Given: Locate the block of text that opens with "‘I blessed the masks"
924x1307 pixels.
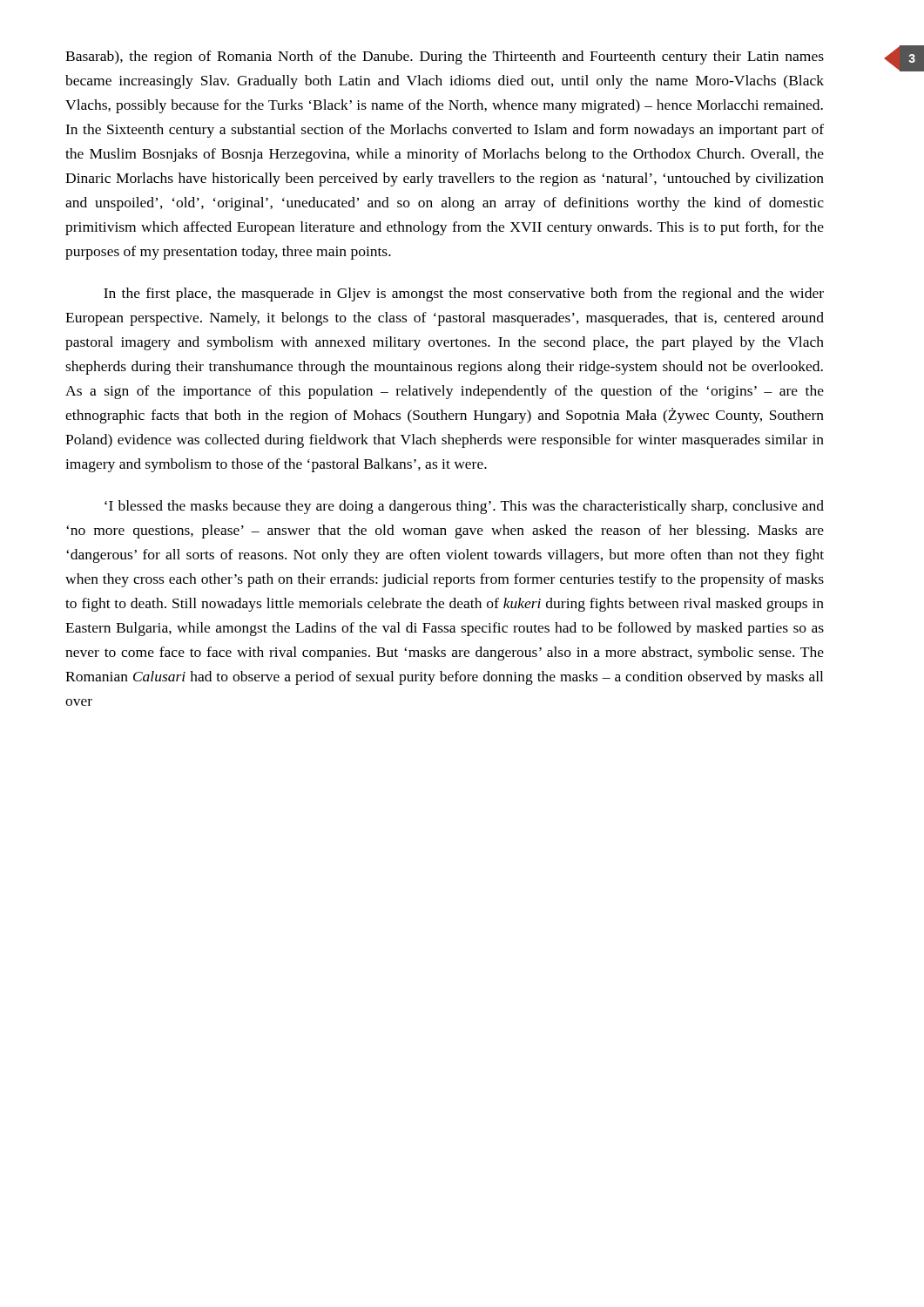Looking at the screenshot, I should 445,603.
